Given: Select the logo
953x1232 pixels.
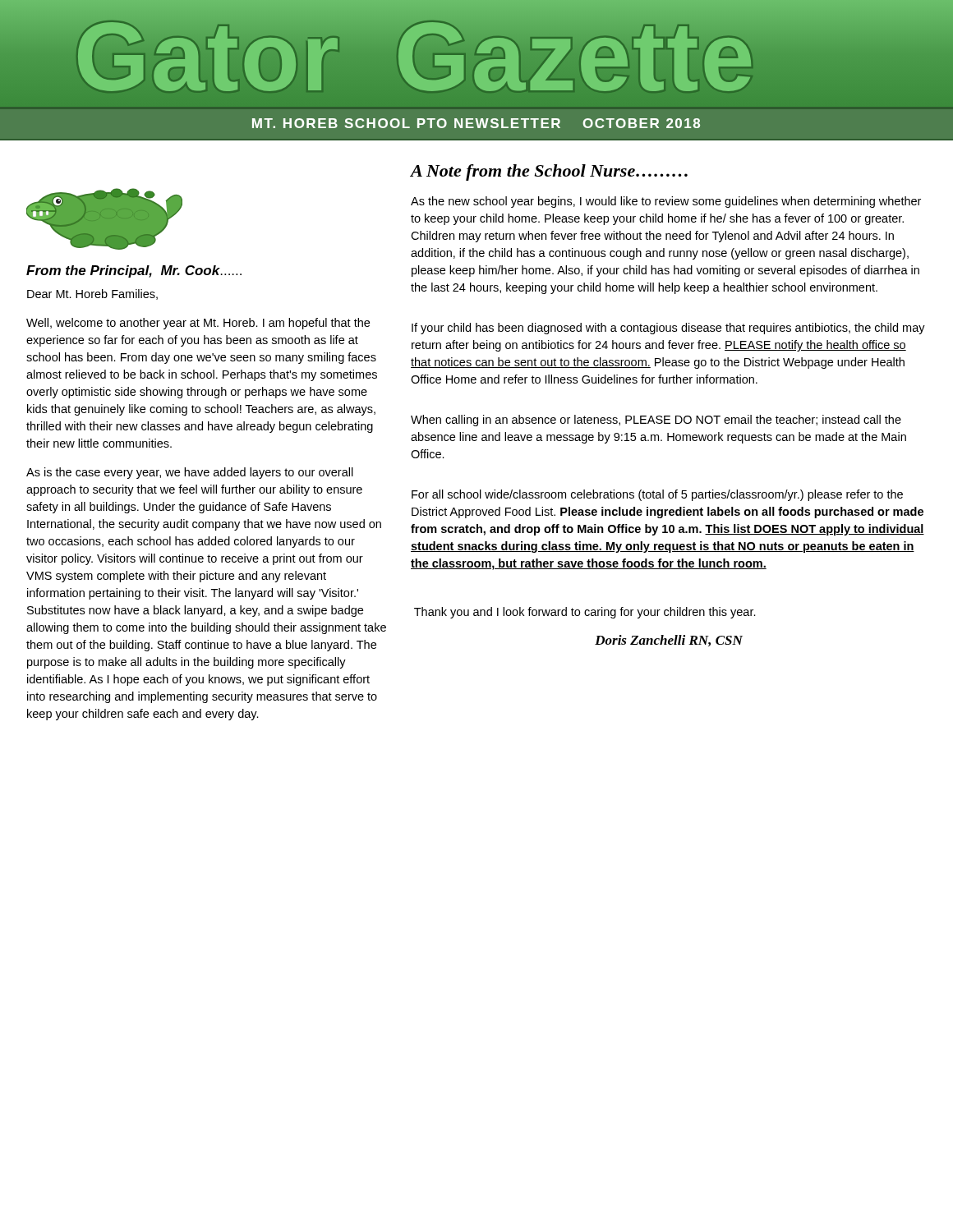Looking at the screenshot, I should [x=476, y=53].
